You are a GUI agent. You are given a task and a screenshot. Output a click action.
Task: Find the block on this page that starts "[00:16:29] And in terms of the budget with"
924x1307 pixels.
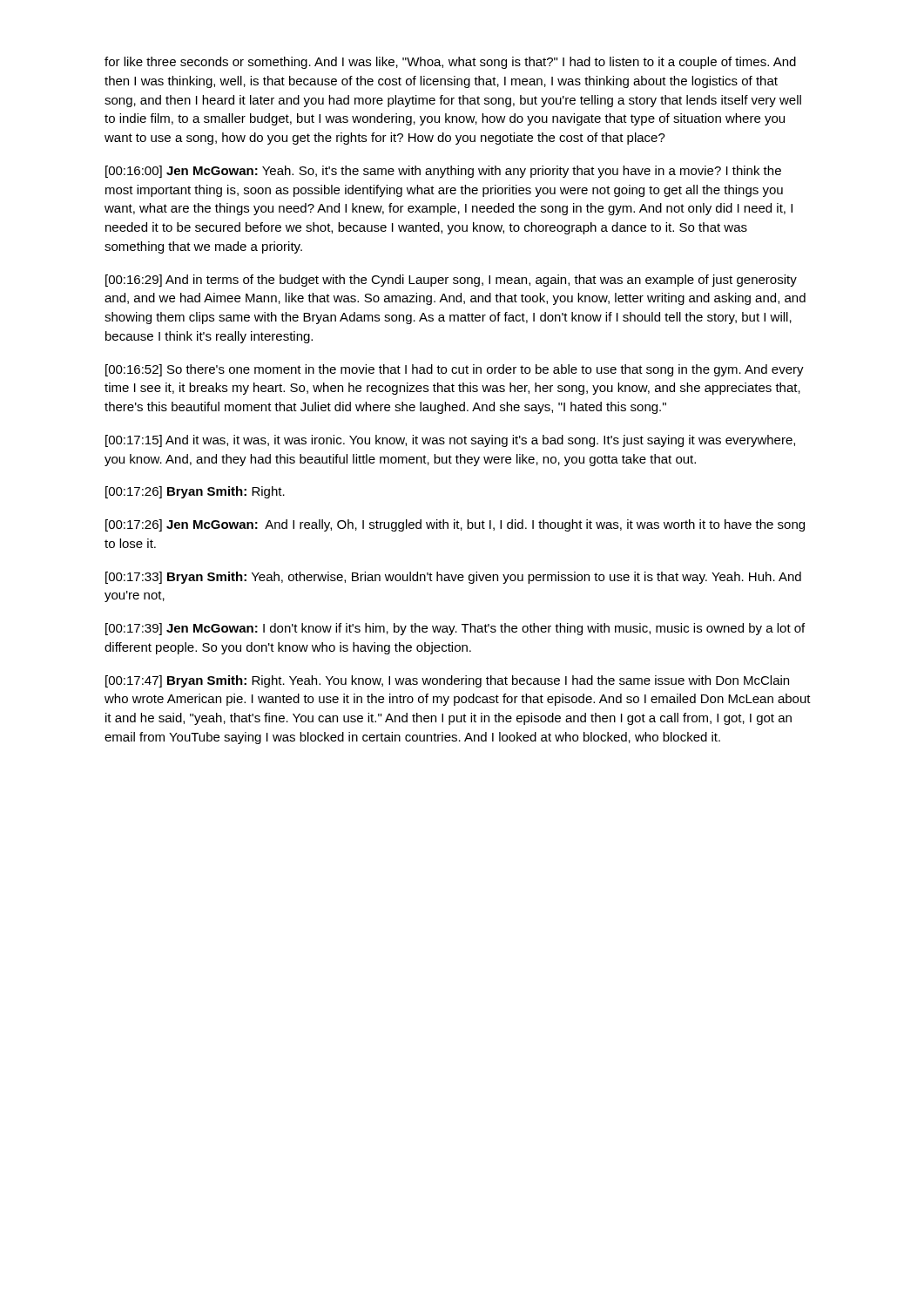click(x=455, y=307)
